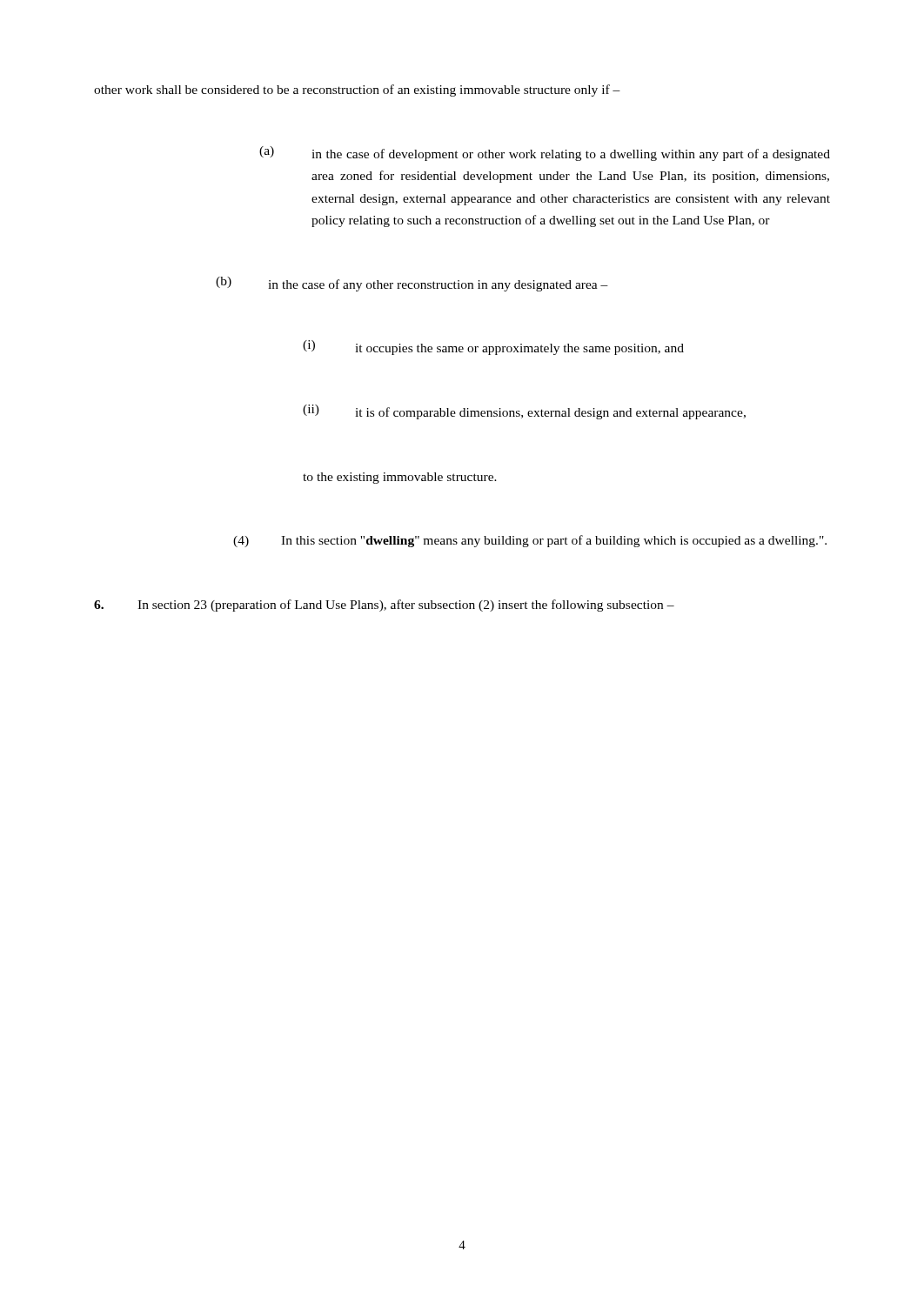Viewport: 924px width, 1305px height.
Task: Find the list item that says "(ii) it is of comparable"
Action: 566,412
